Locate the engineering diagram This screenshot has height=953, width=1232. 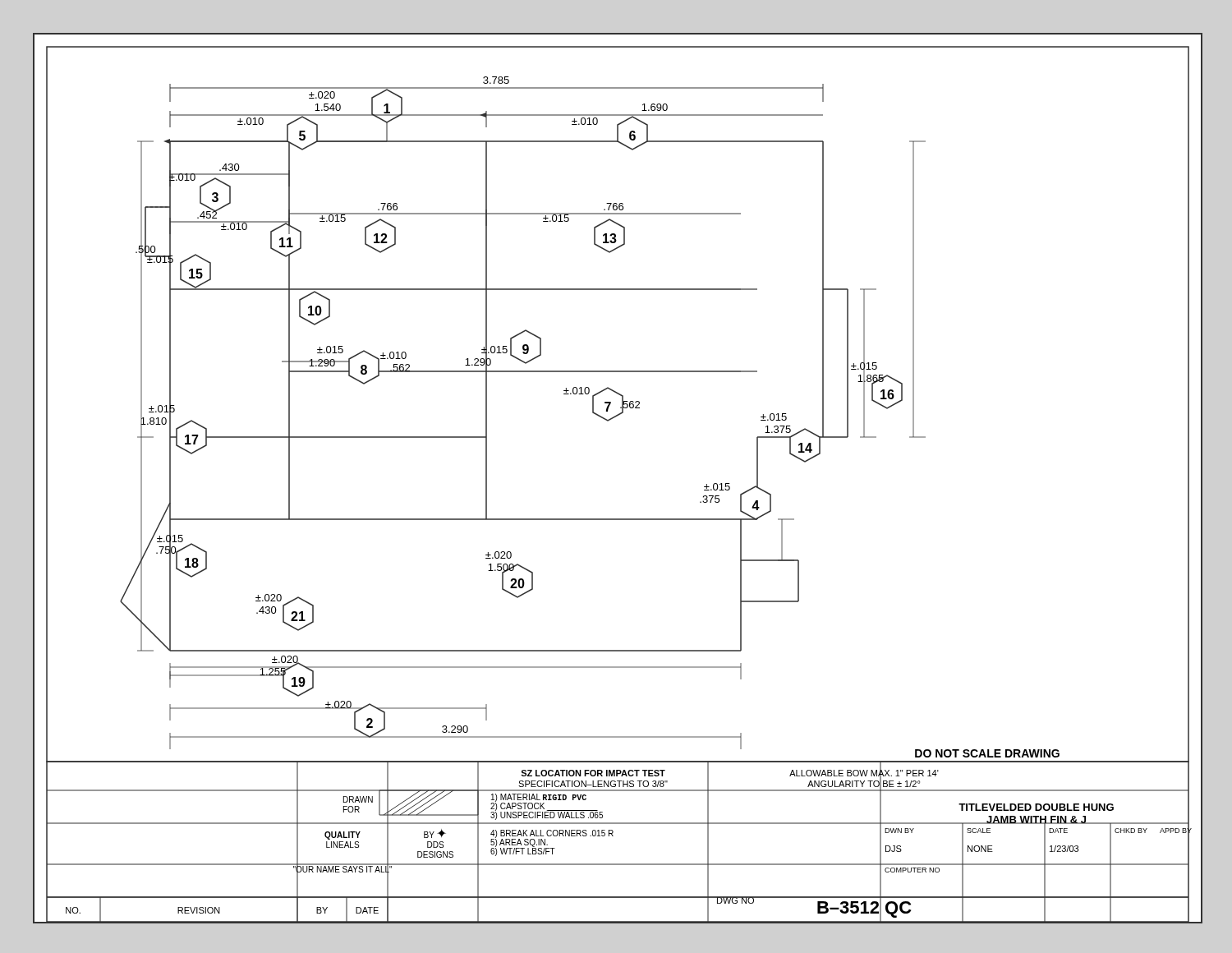pyautogui.click(x=618, y=486)
